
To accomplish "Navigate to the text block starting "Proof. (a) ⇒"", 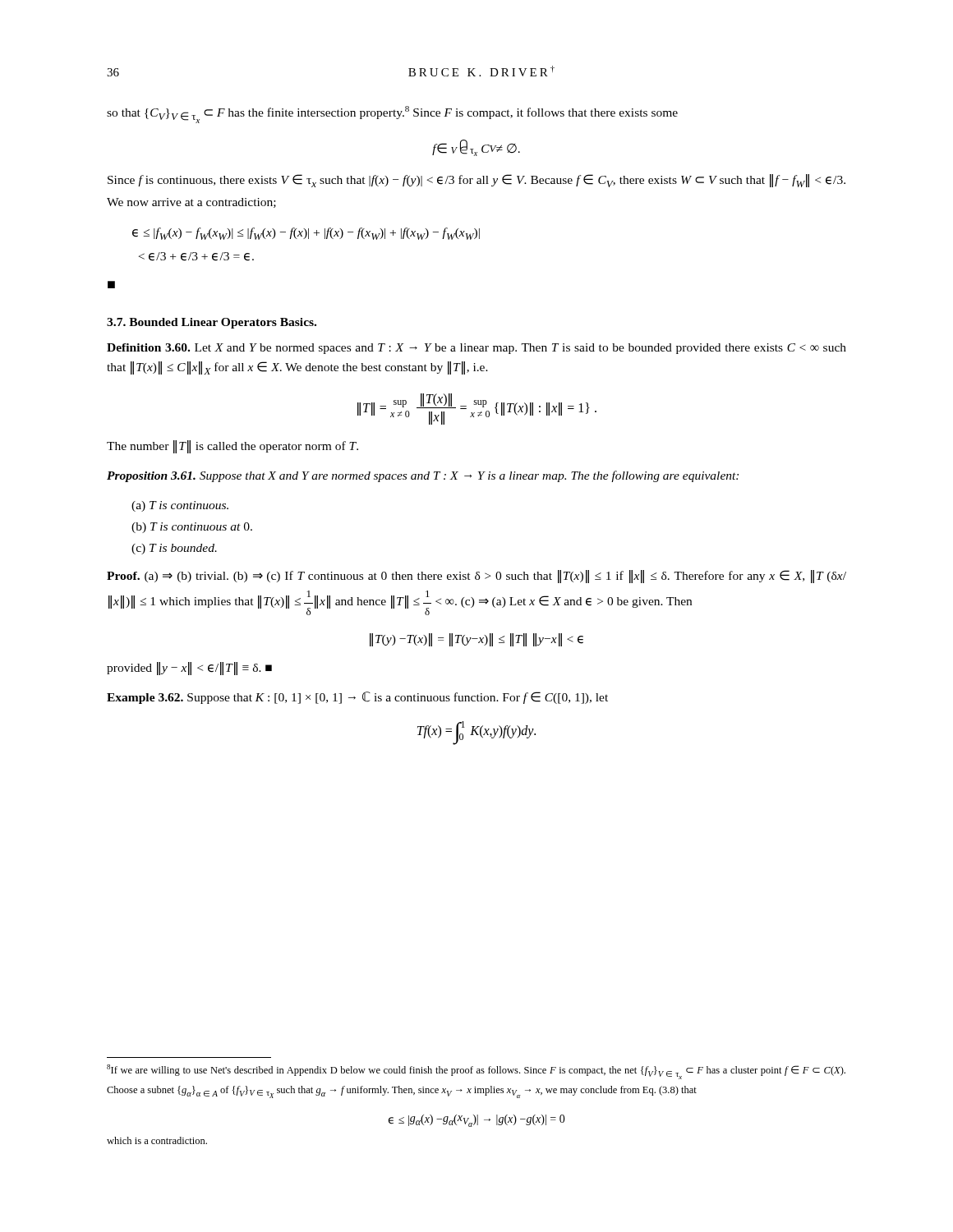I will pos(476,593).
